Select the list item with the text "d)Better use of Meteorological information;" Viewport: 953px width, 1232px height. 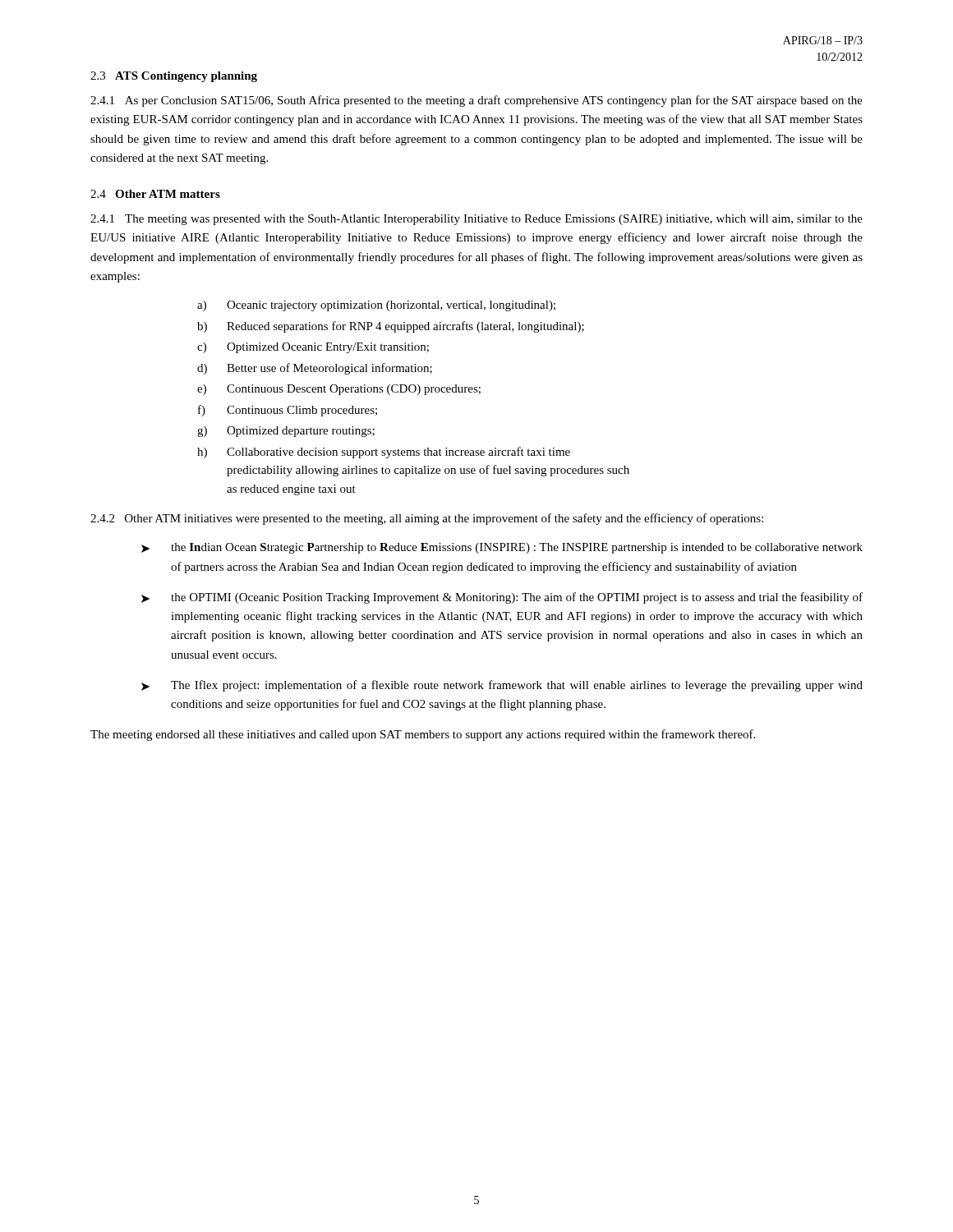click(315, 368)
